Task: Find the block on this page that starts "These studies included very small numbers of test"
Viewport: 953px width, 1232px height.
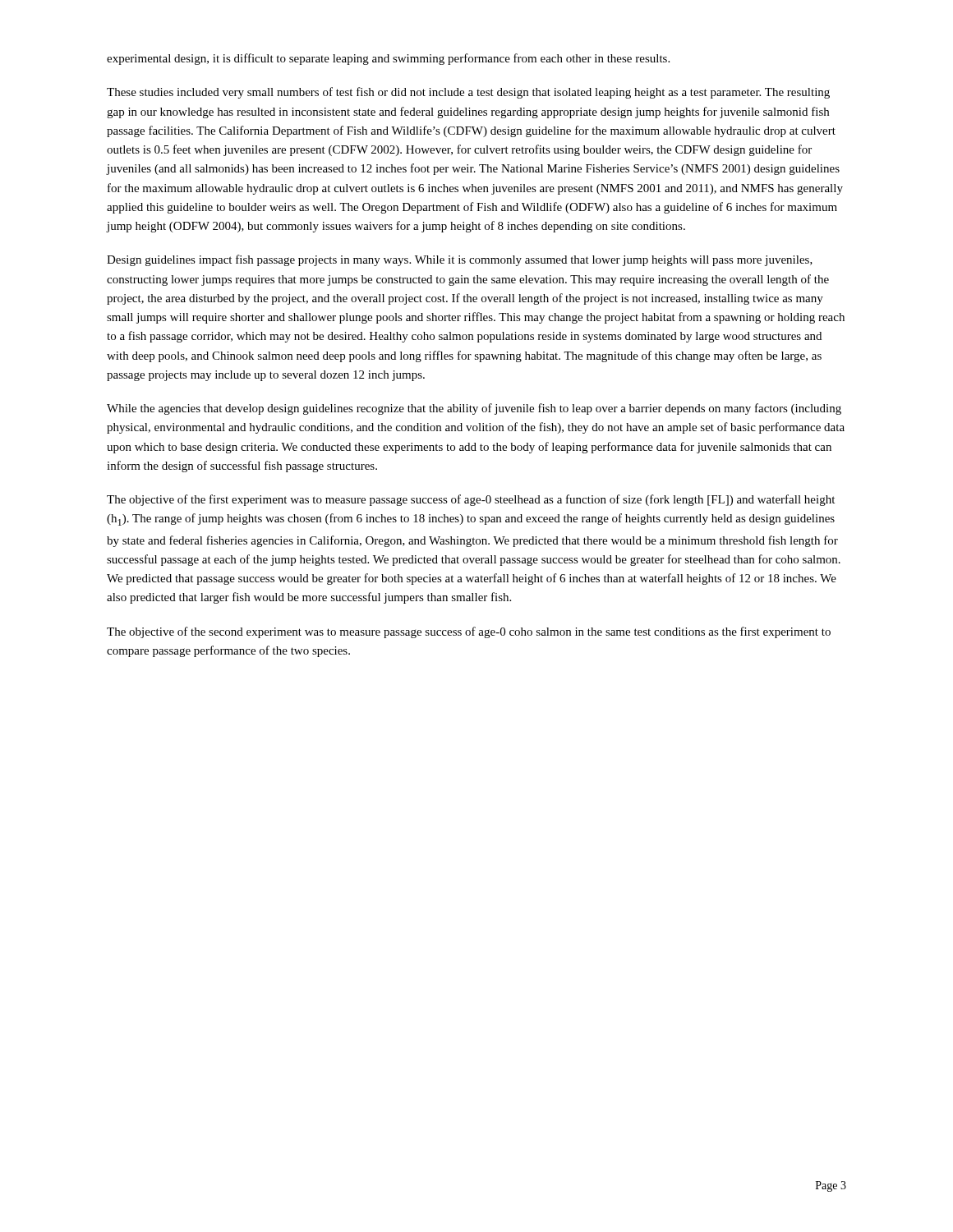Action: coord(475,159)
